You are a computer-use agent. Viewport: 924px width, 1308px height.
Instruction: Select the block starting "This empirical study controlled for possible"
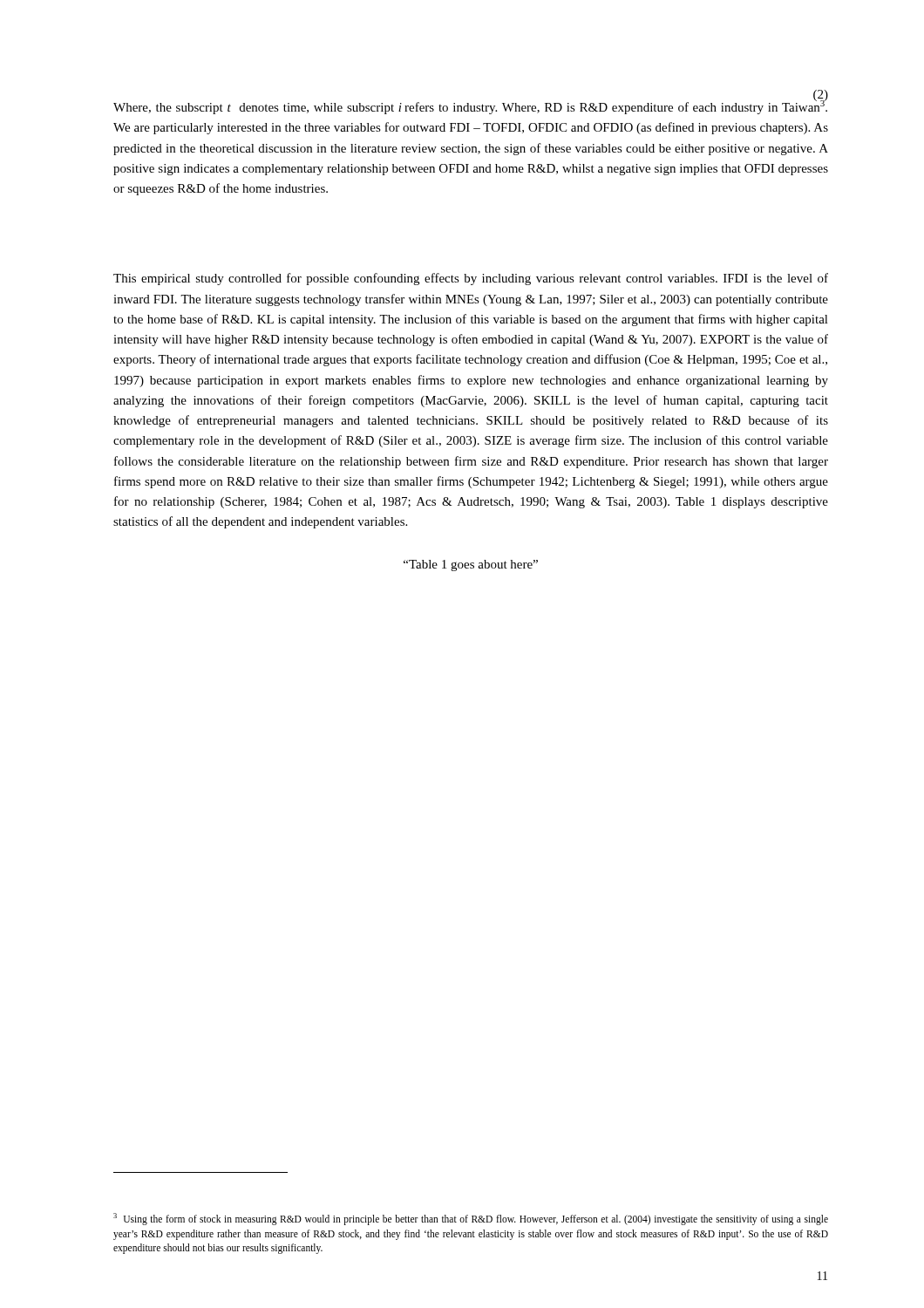tap(471, 400)
